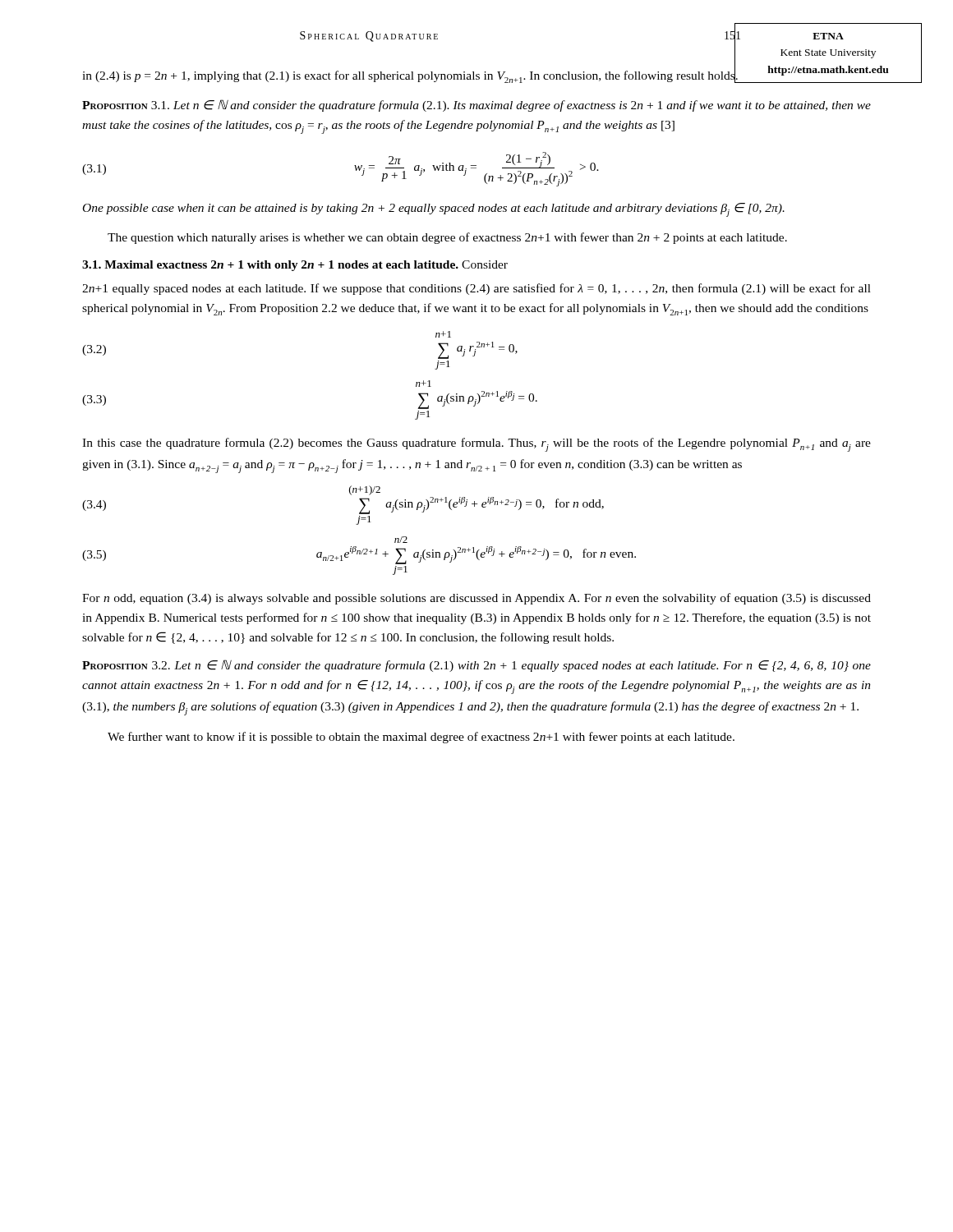The height and width of the screenshot is (1232, 953).
Task: Find the block on this page that starts "One possible case when it can be"
Action: (434, 209)
